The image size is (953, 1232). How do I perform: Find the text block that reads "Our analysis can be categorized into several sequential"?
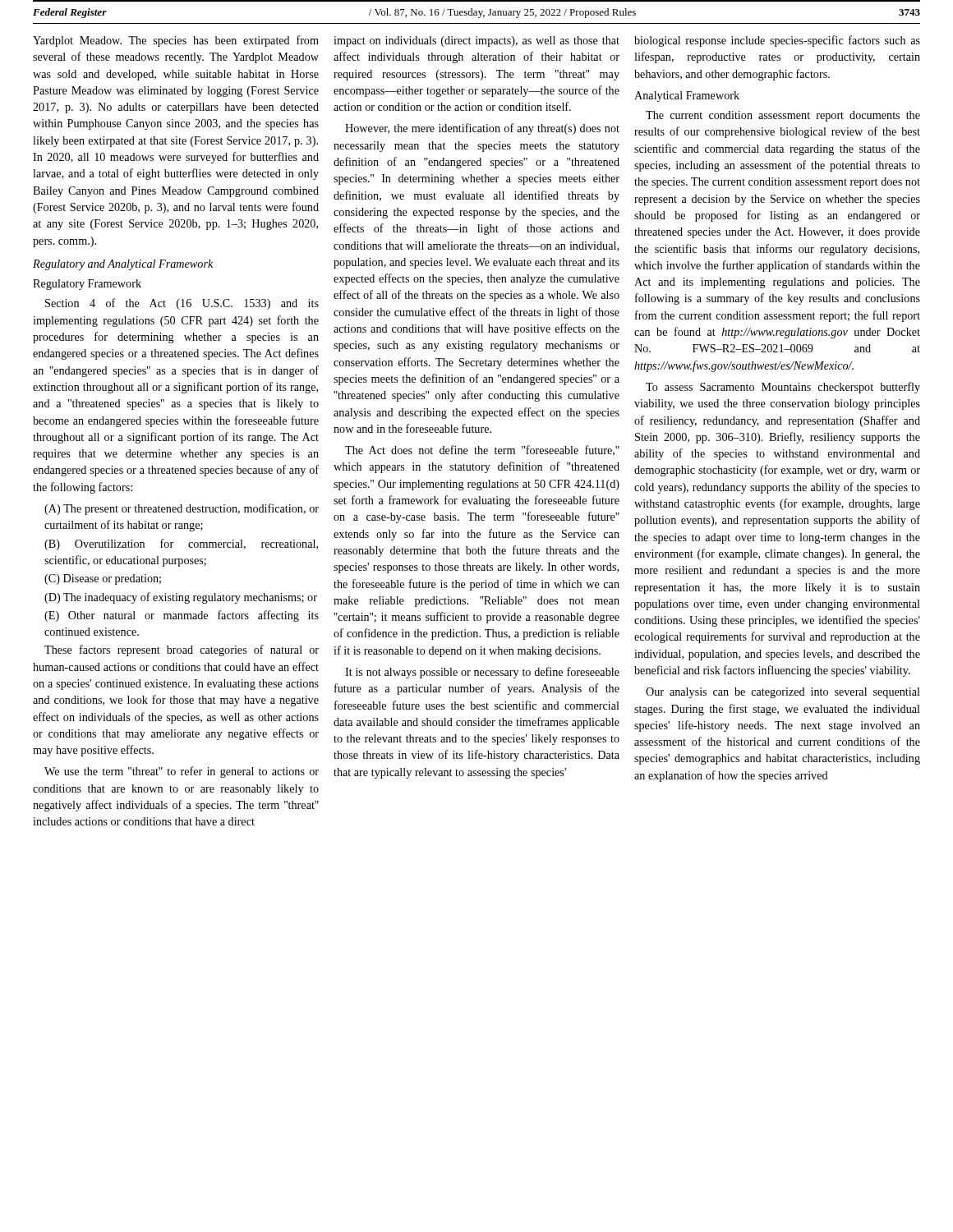[777, 734]
